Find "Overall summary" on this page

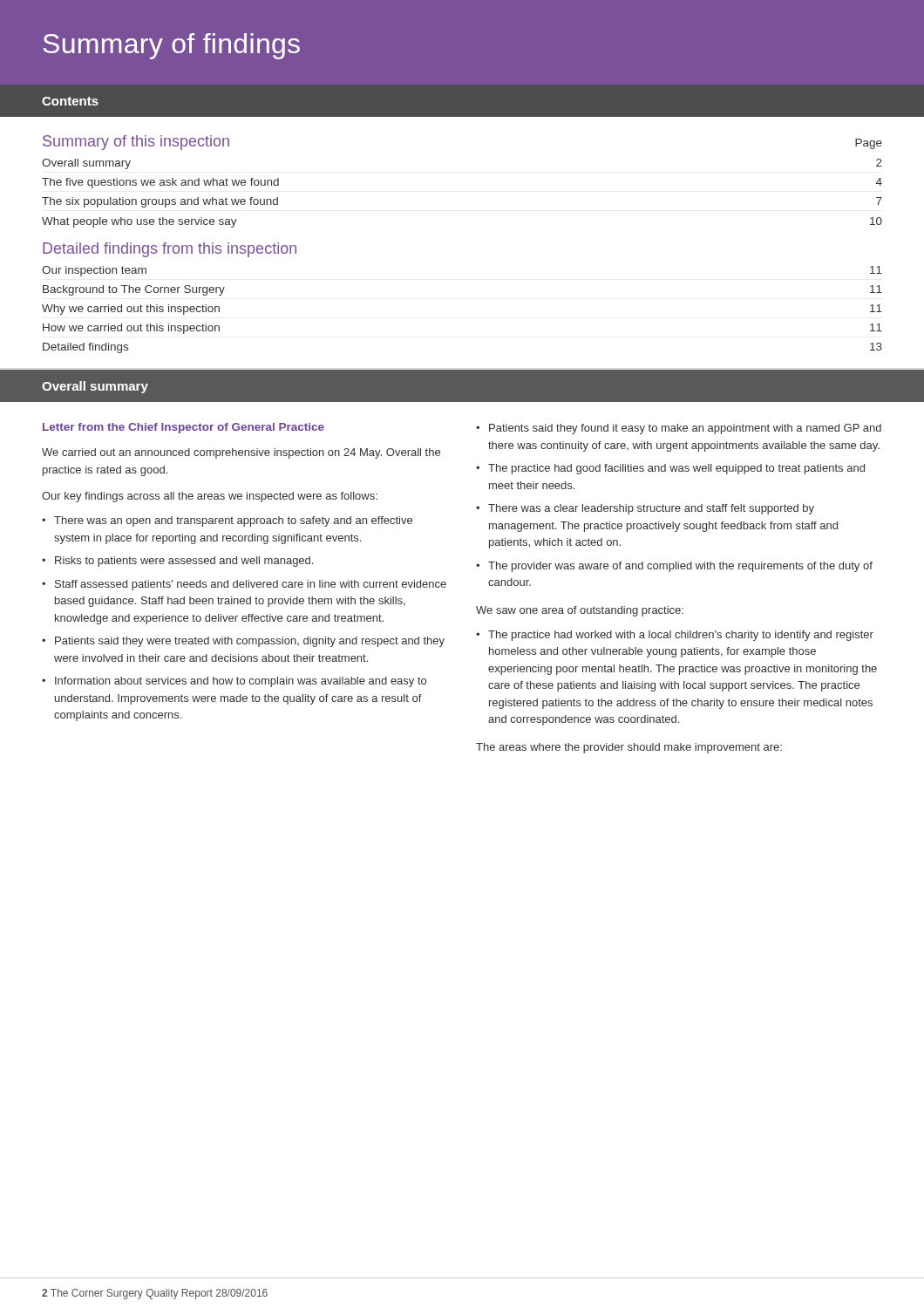point(95,386)
